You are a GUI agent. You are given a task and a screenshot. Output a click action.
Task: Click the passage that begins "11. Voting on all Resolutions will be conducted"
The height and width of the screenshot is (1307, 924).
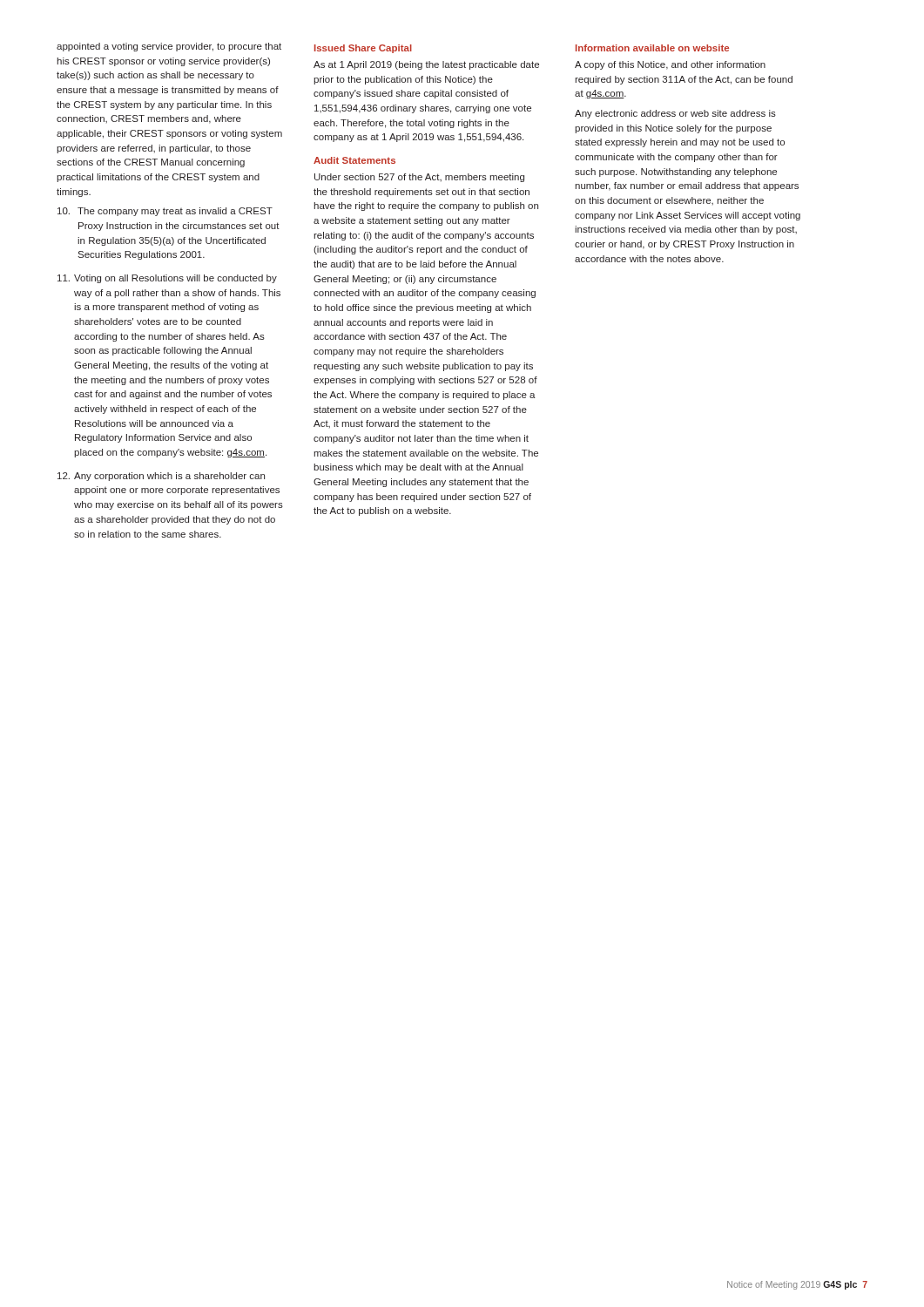point(170,366)
